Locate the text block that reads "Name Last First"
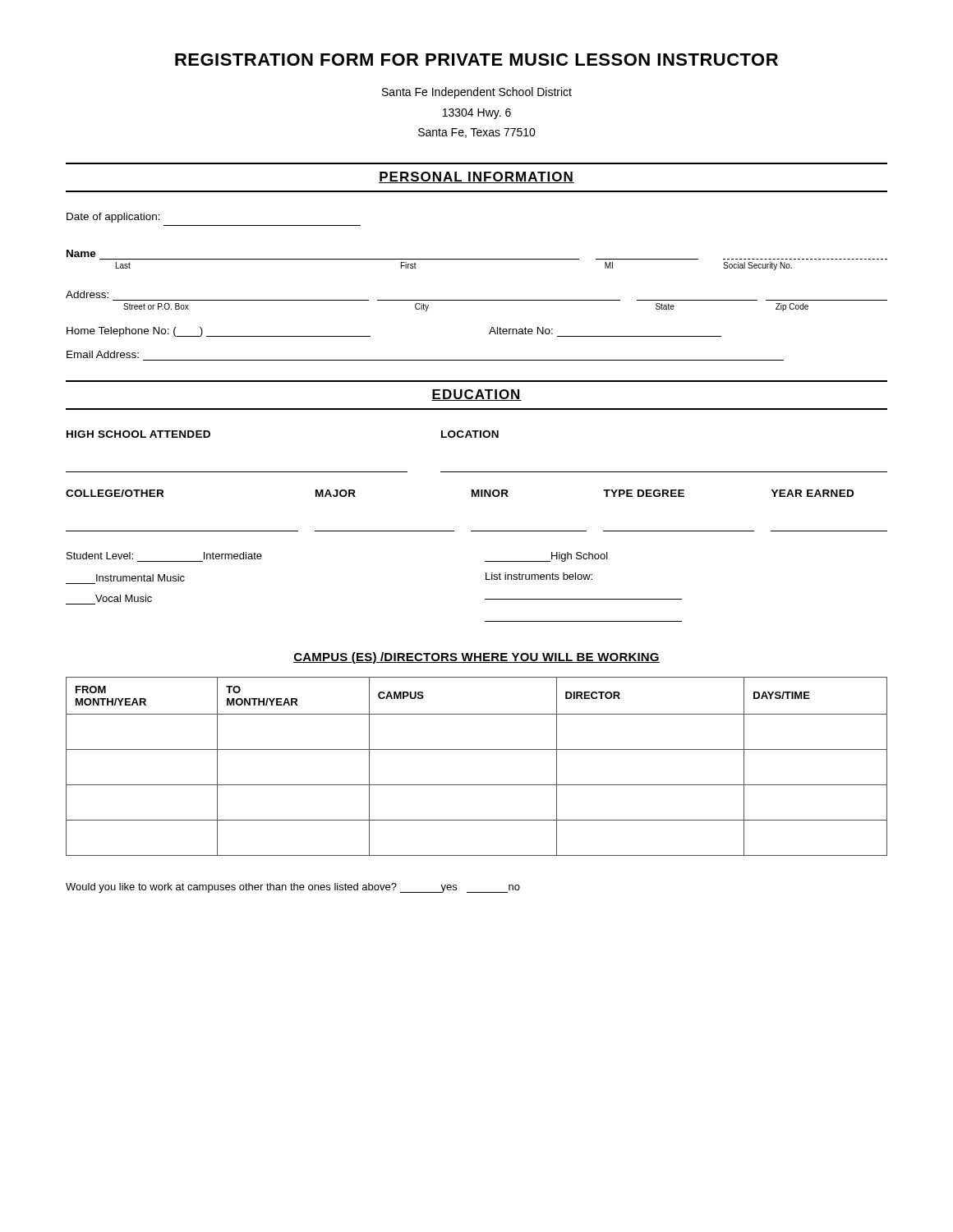This screenshot has height=1232, width=953. 476,257
